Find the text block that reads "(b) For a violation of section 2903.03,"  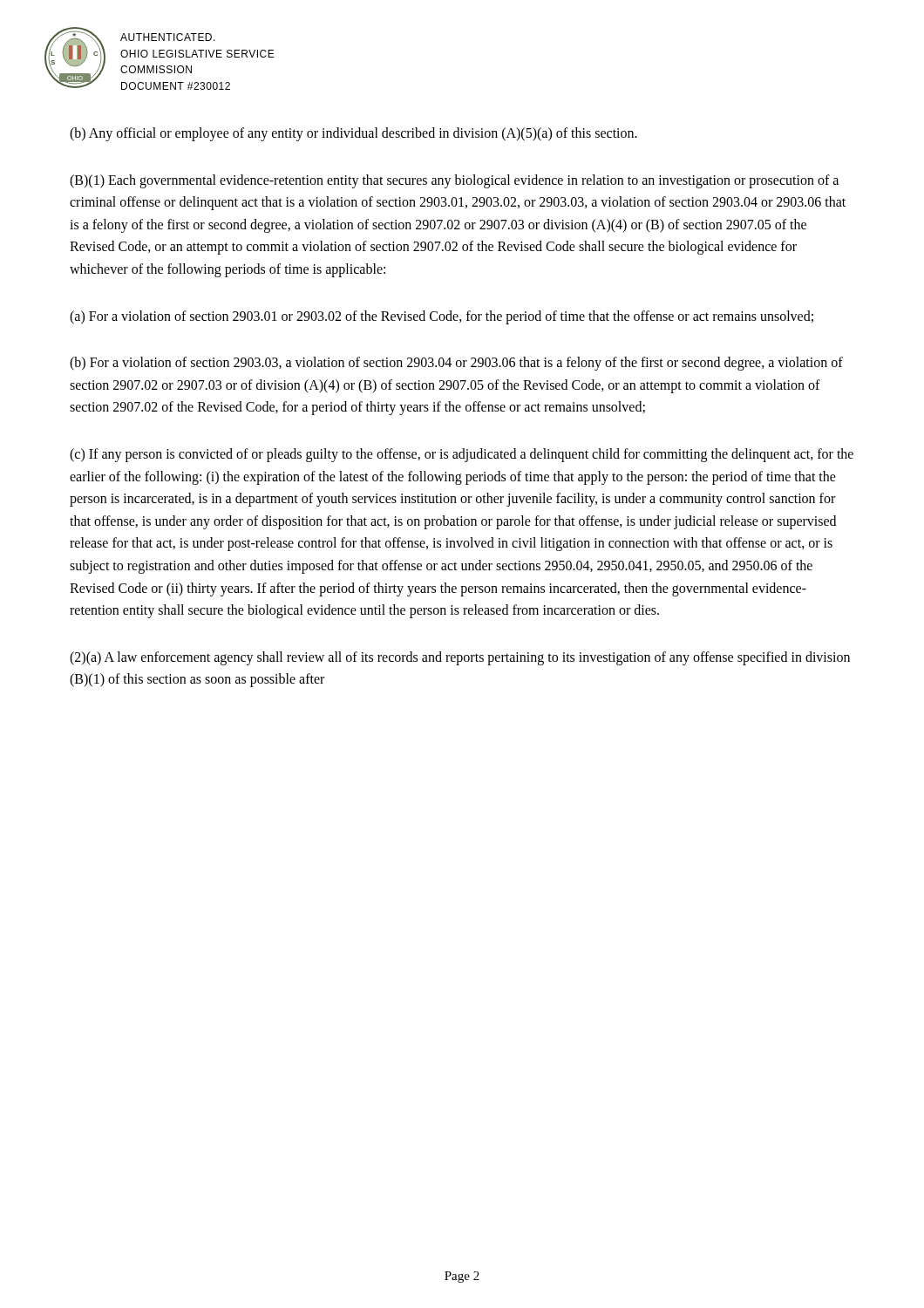click(x=456, y=385)
